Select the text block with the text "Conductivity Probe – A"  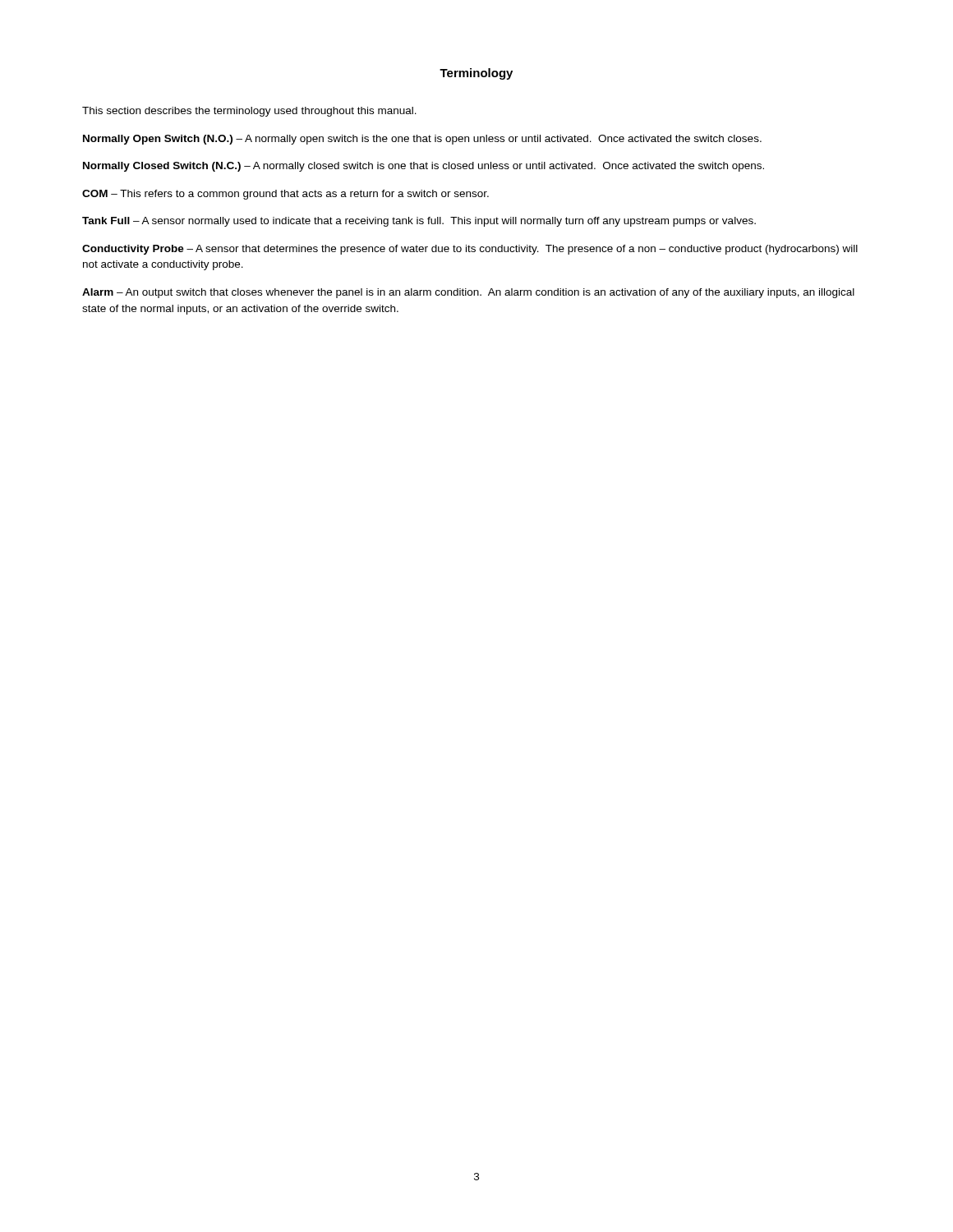pyautogui.click(x=470, y=256)
